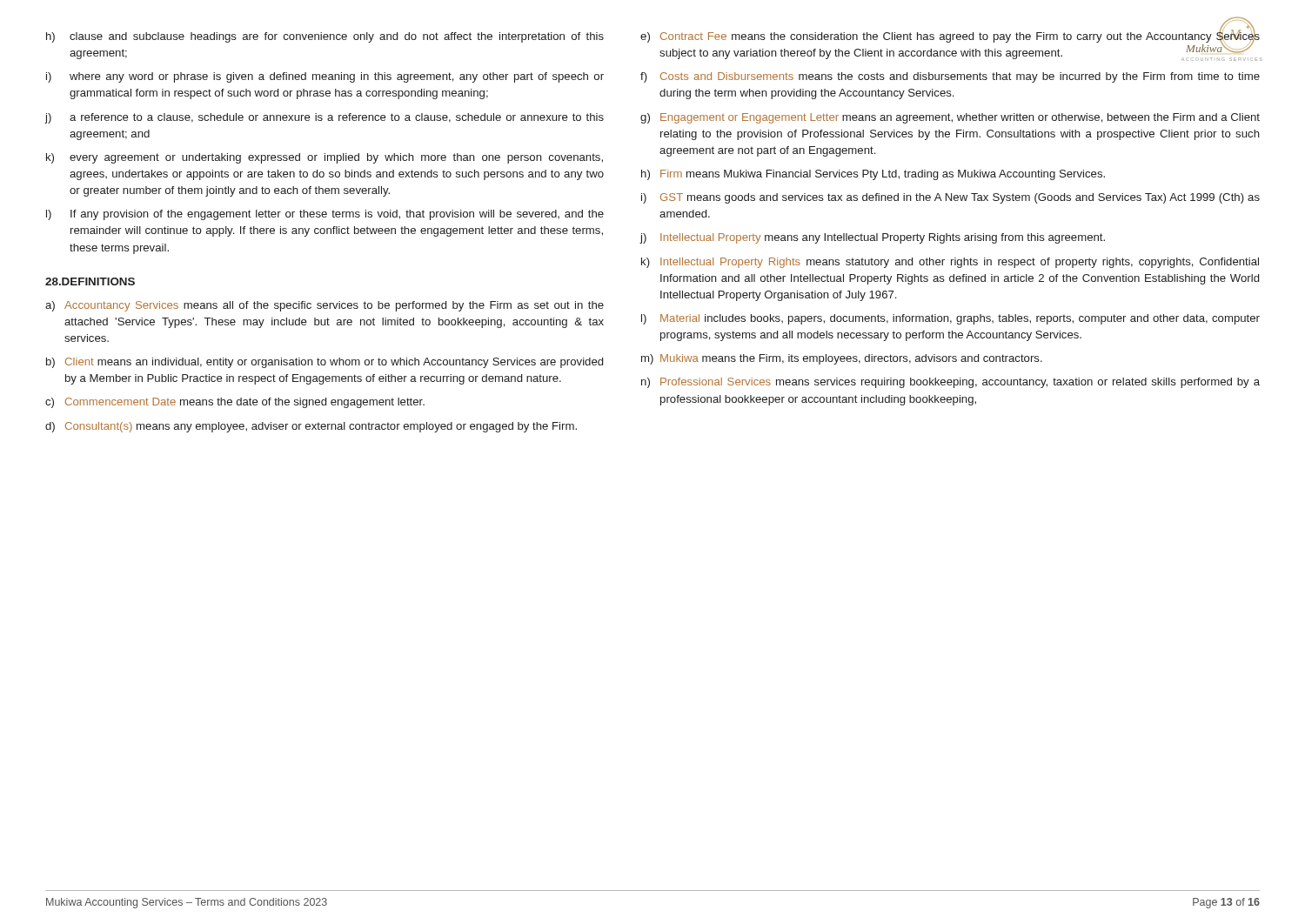Screen dimensions: 924x1305
Task: Click on the list item with the text "l) If any provision"
Action: pyautogui.click(x=325, y=231)
